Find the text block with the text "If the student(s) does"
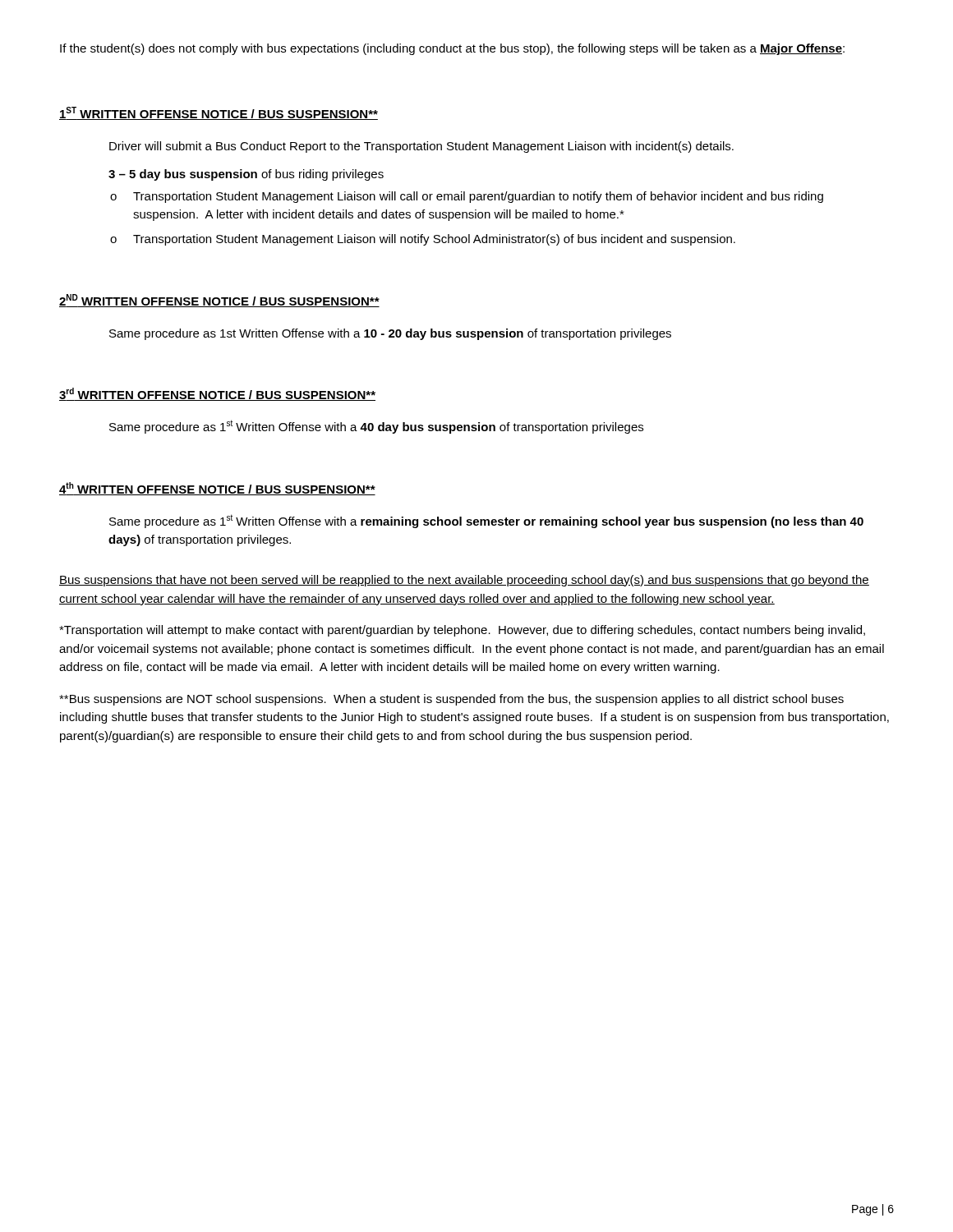This screenshot has height=1232, width=953. coord(452,48)
